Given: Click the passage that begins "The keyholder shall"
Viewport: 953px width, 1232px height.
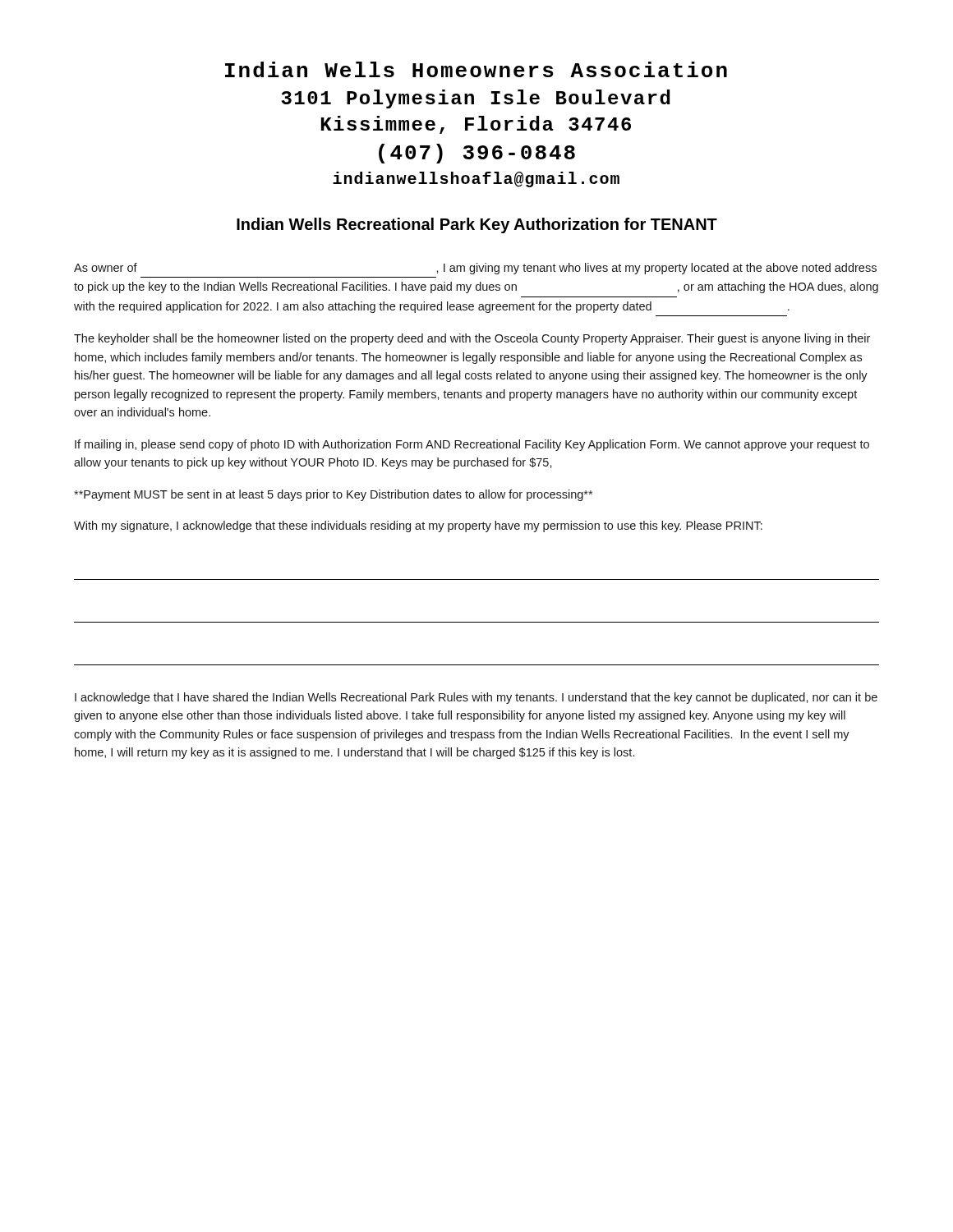Looking at the screenshot, I should click(472, 376).
